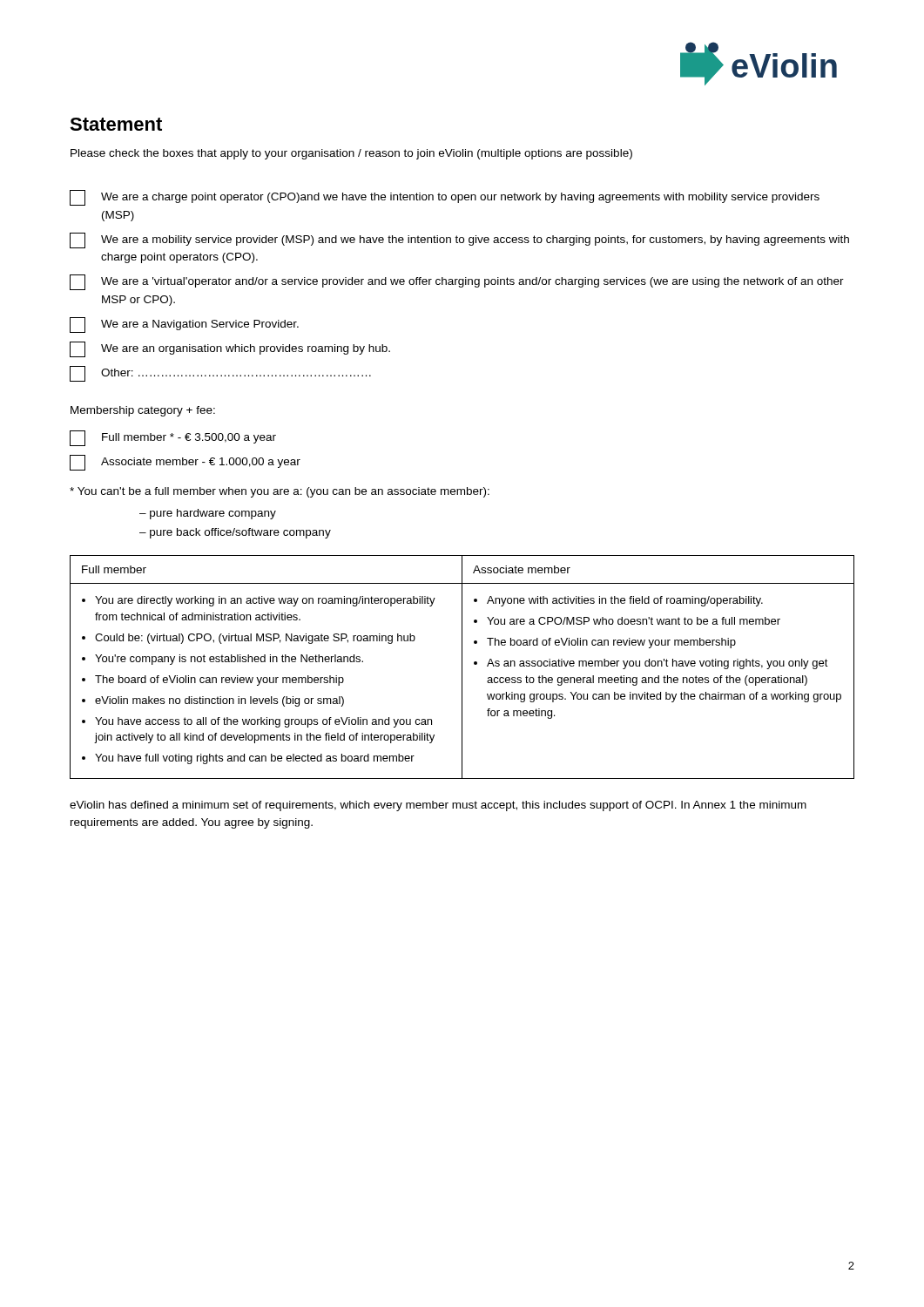The width and height of the screenshot is (924, 1307).
Task: Locate the footnote
Action: pyautogui.click(x=280, y=491)
